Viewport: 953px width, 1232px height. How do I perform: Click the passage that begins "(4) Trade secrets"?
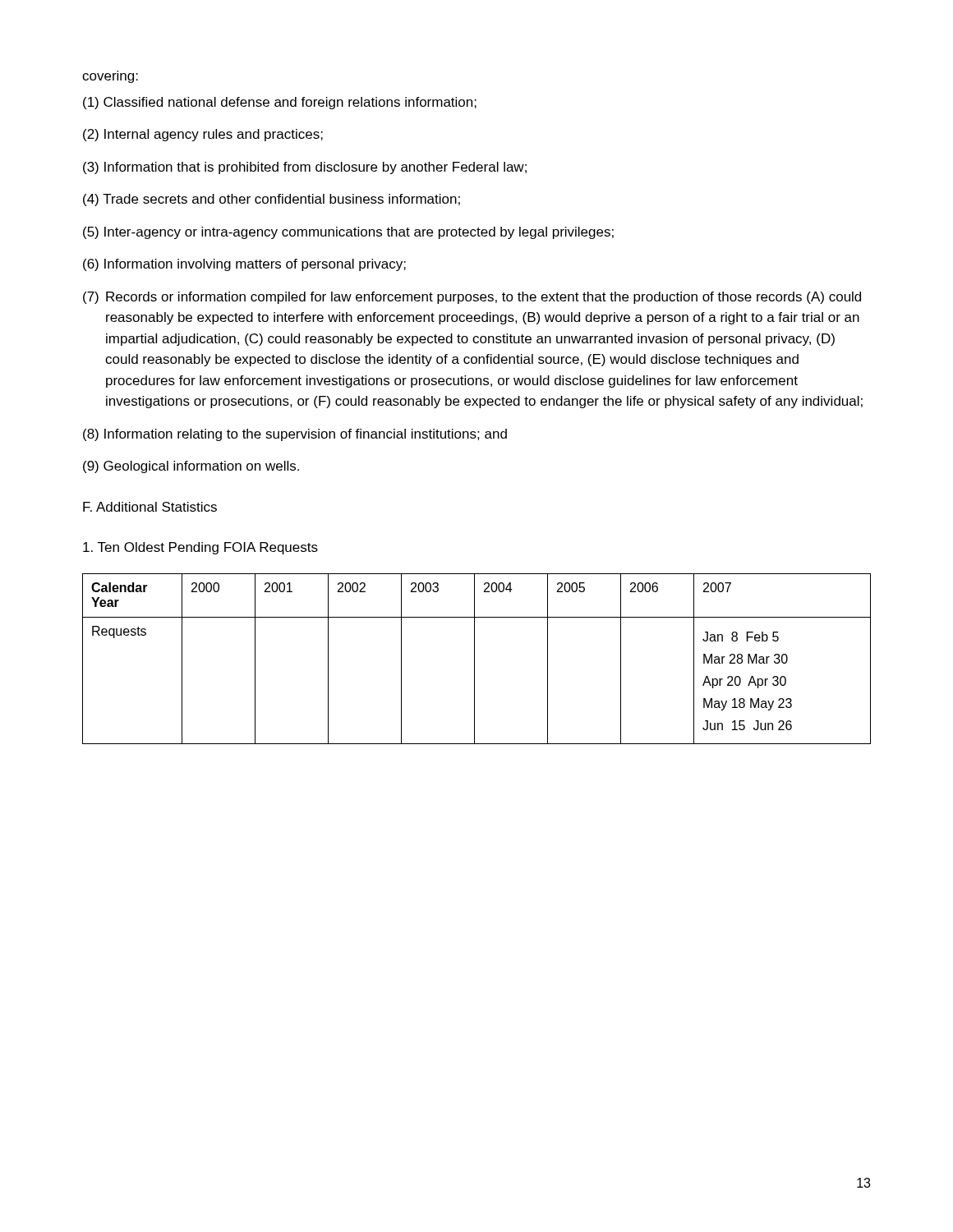tap(272, 199)
